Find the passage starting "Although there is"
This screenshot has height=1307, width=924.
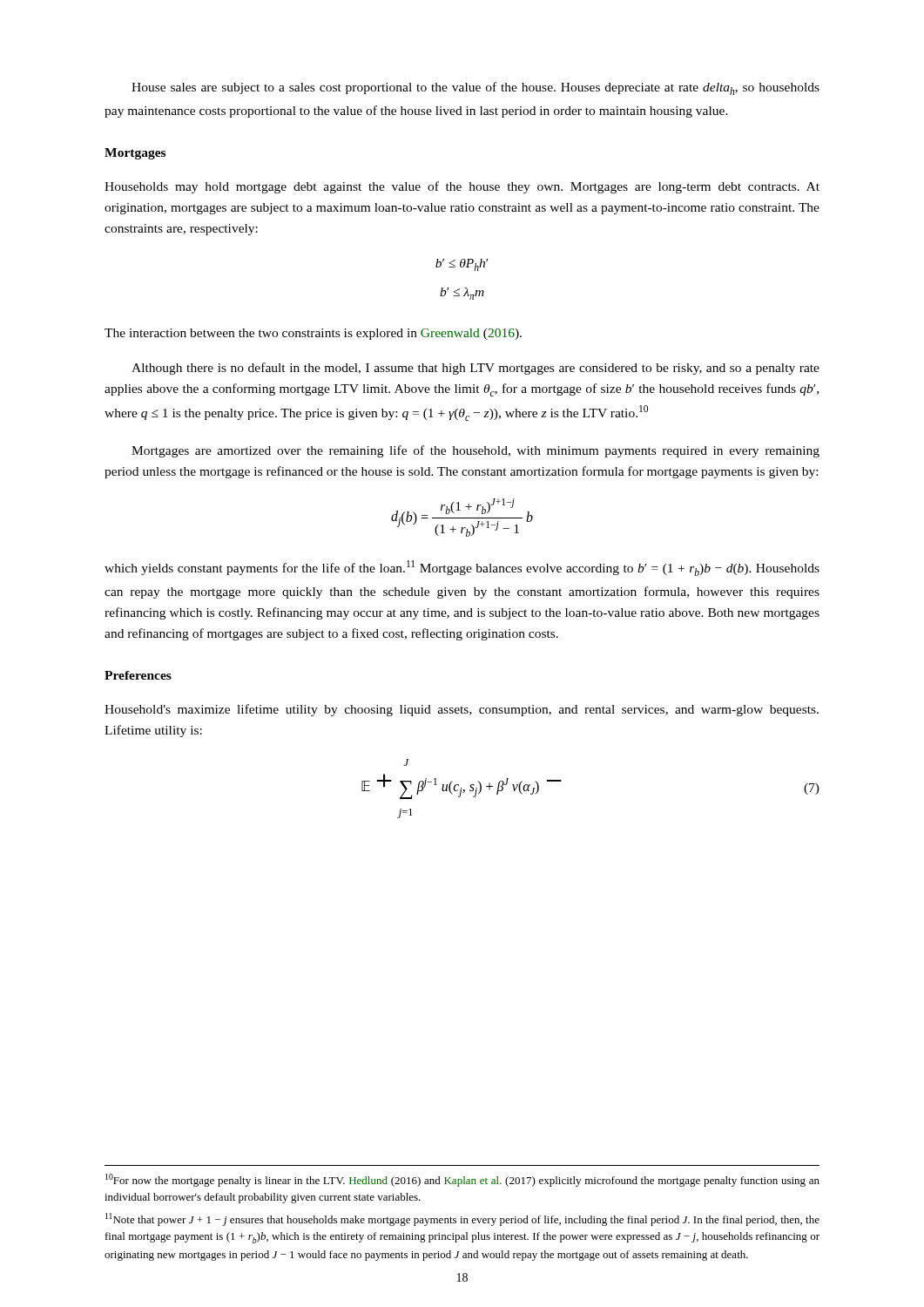(462, 392)
